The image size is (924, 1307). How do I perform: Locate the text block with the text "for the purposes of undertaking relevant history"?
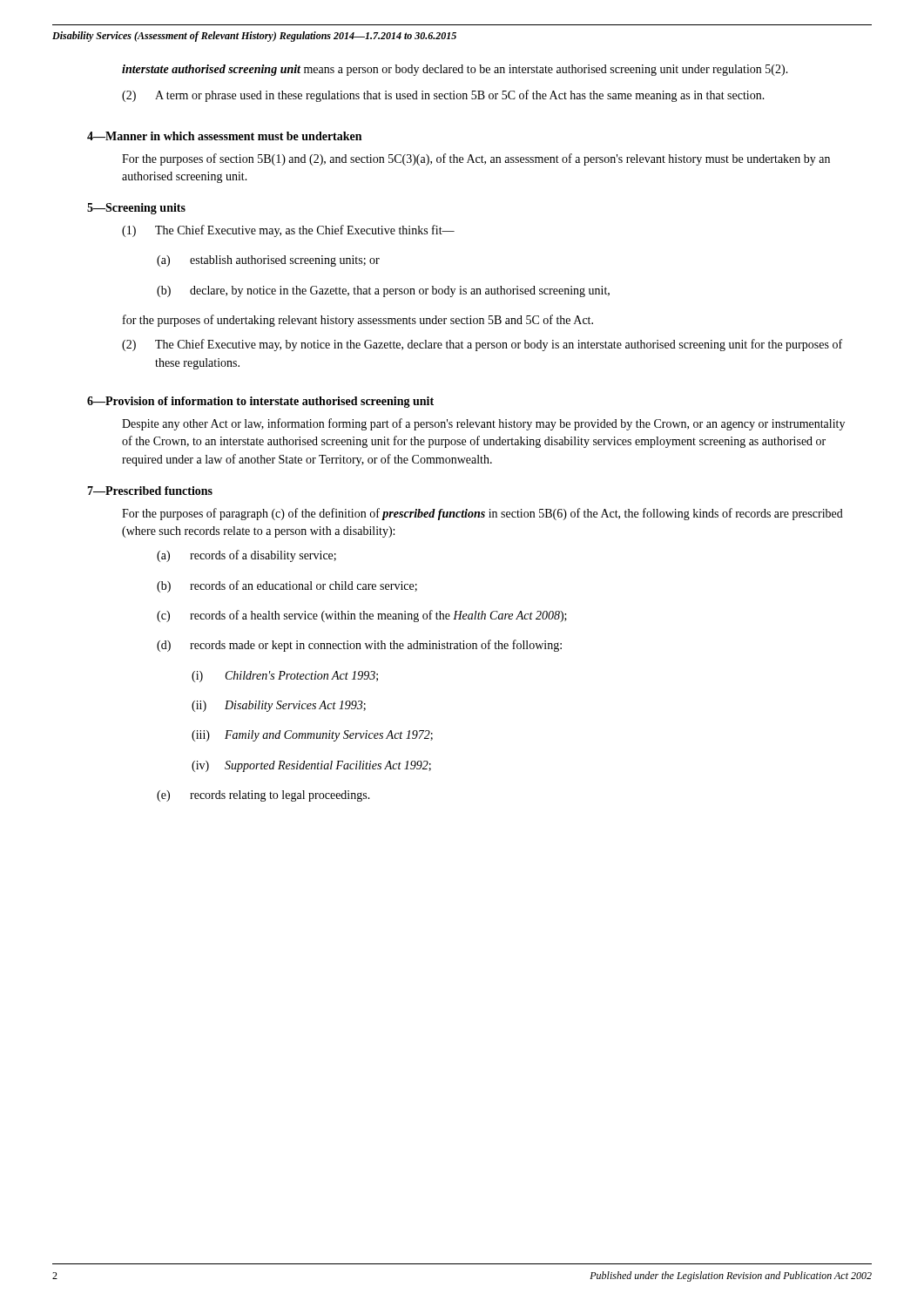coord(358,320)
